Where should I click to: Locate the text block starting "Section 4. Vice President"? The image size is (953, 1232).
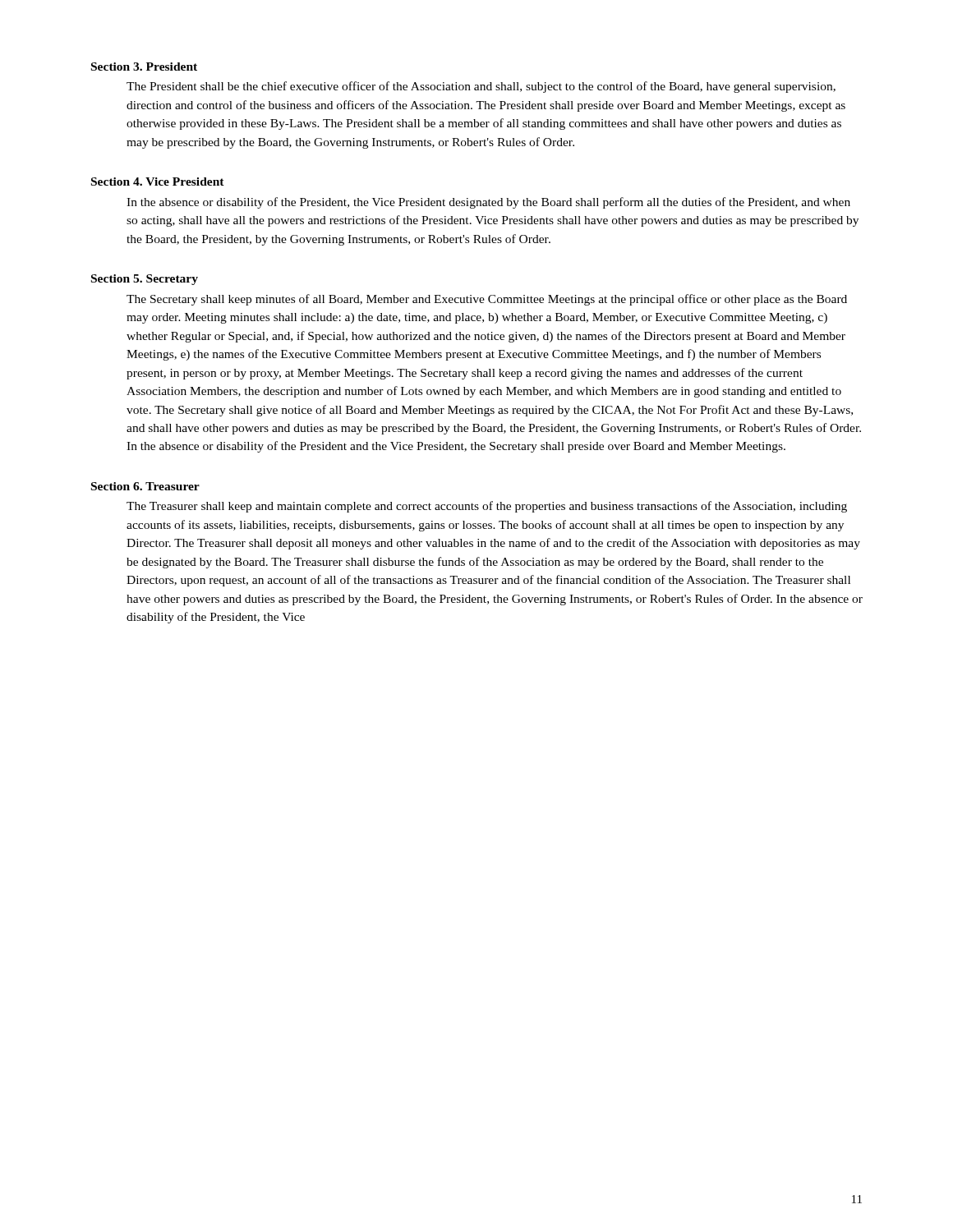157,181
